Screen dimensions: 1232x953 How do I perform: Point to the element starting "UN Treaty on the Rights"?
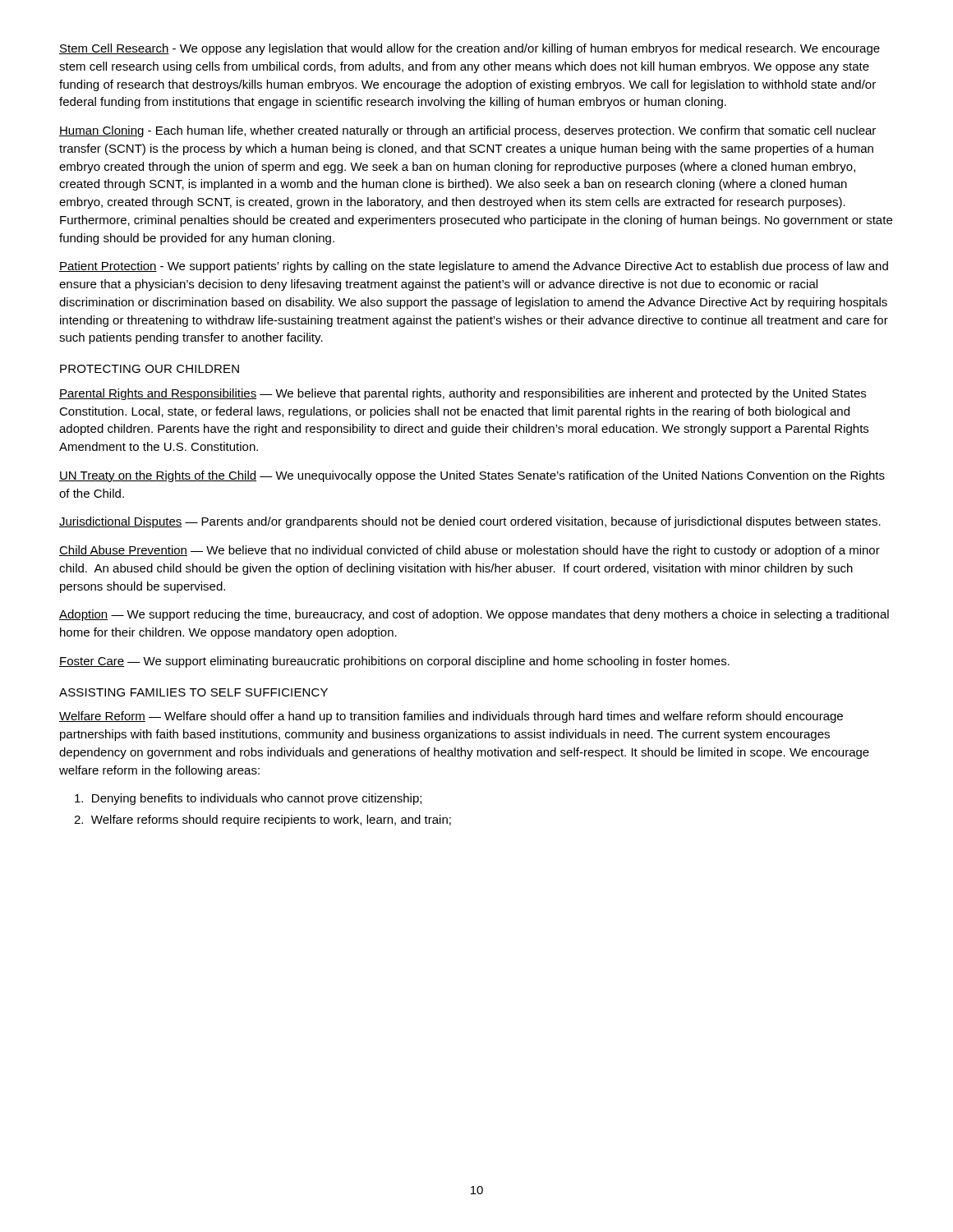click(x=472, y=484)
